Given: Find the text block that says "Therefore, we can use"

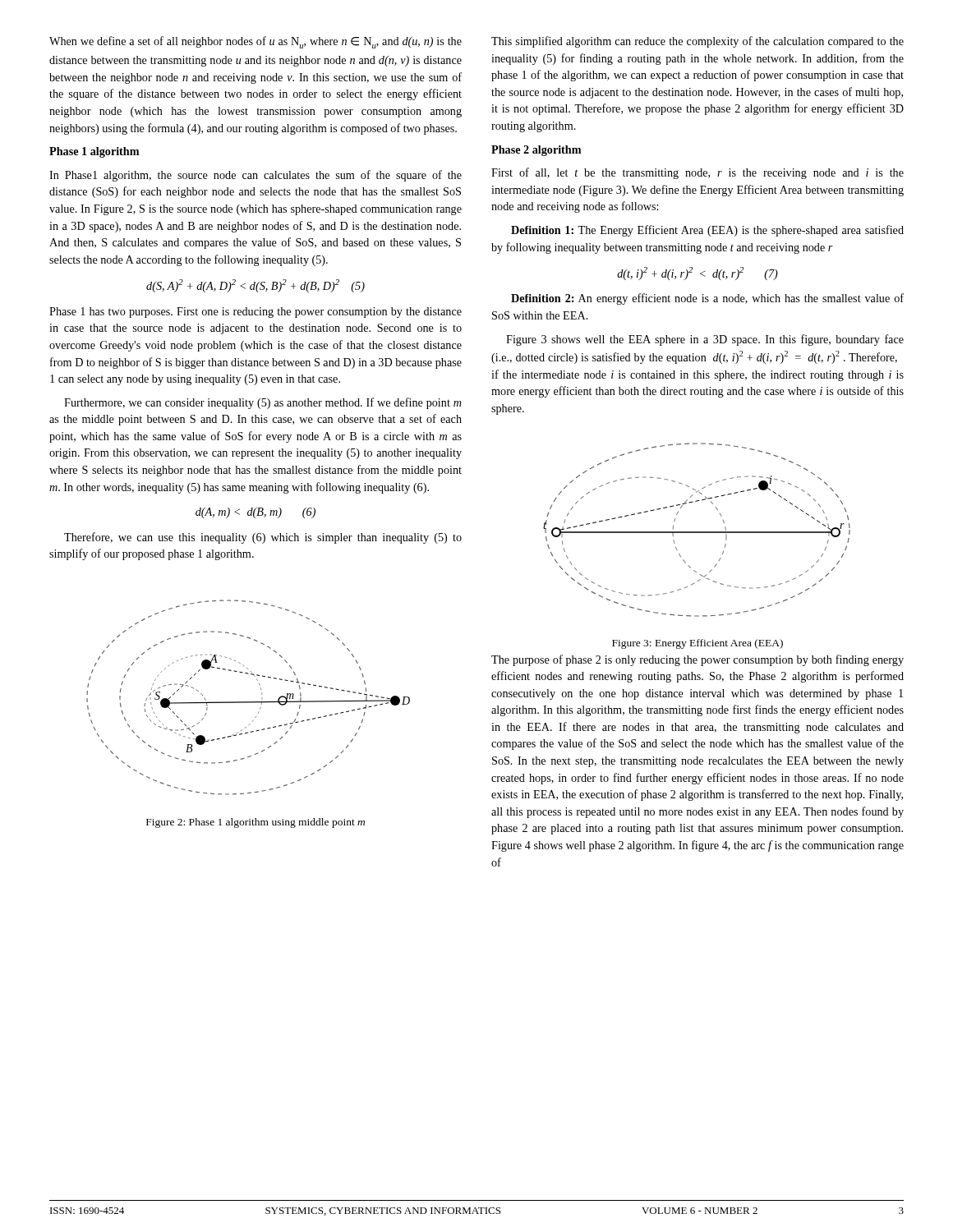Looking at the screenshot, I should click(x=255, y=546).
